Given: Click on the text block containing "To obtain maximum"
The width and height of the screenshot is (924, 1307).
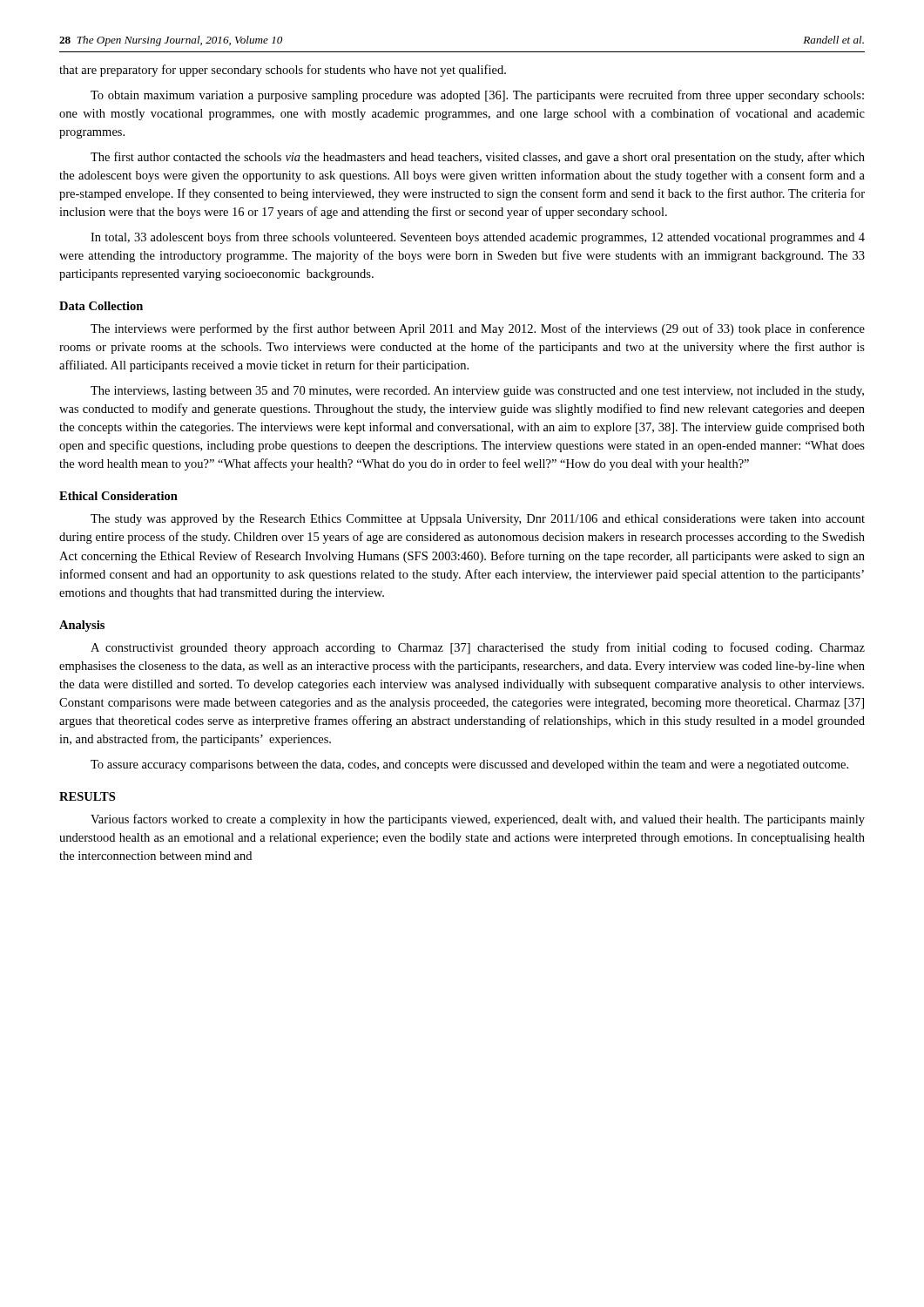Looking at the screenshot, I should [462, 114].
